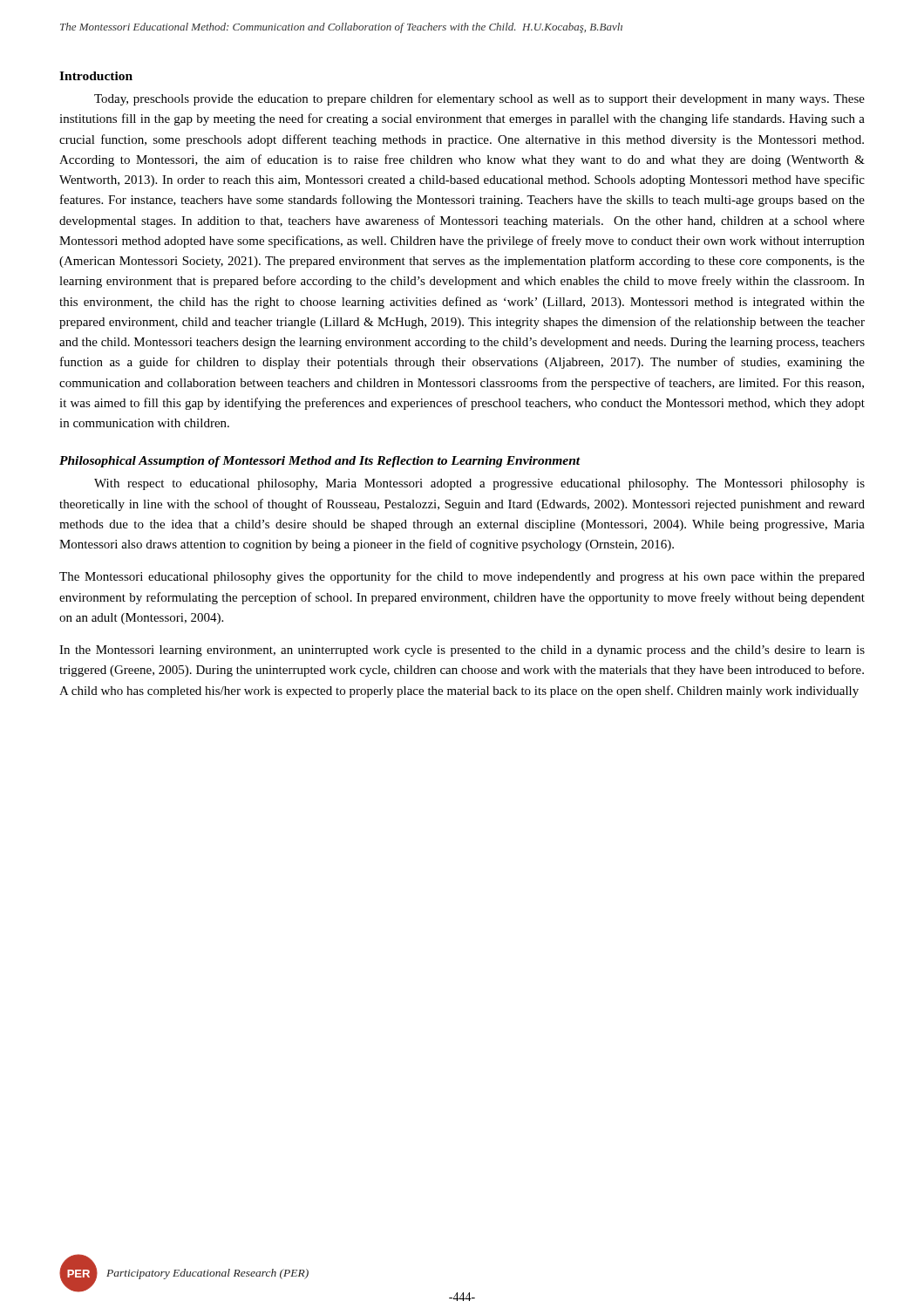The image size is (924, 1308).
Task: Find the block on this page that starts "With respect to educational philosophy, Maria Montessori"
Action: point(462,514)
